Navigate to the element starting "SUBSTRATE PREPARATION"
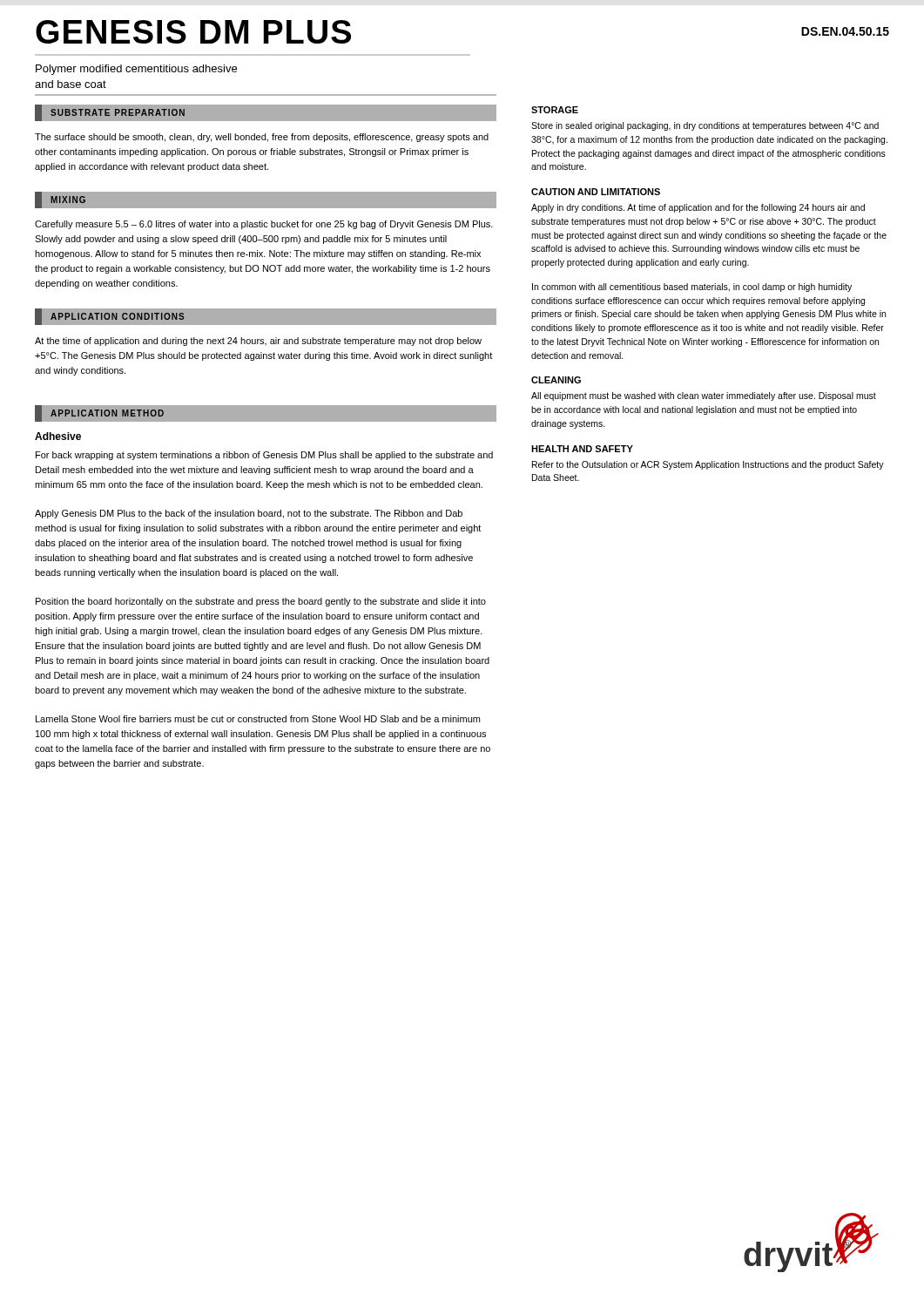924x1307 pixels. (x=118, y=113)
